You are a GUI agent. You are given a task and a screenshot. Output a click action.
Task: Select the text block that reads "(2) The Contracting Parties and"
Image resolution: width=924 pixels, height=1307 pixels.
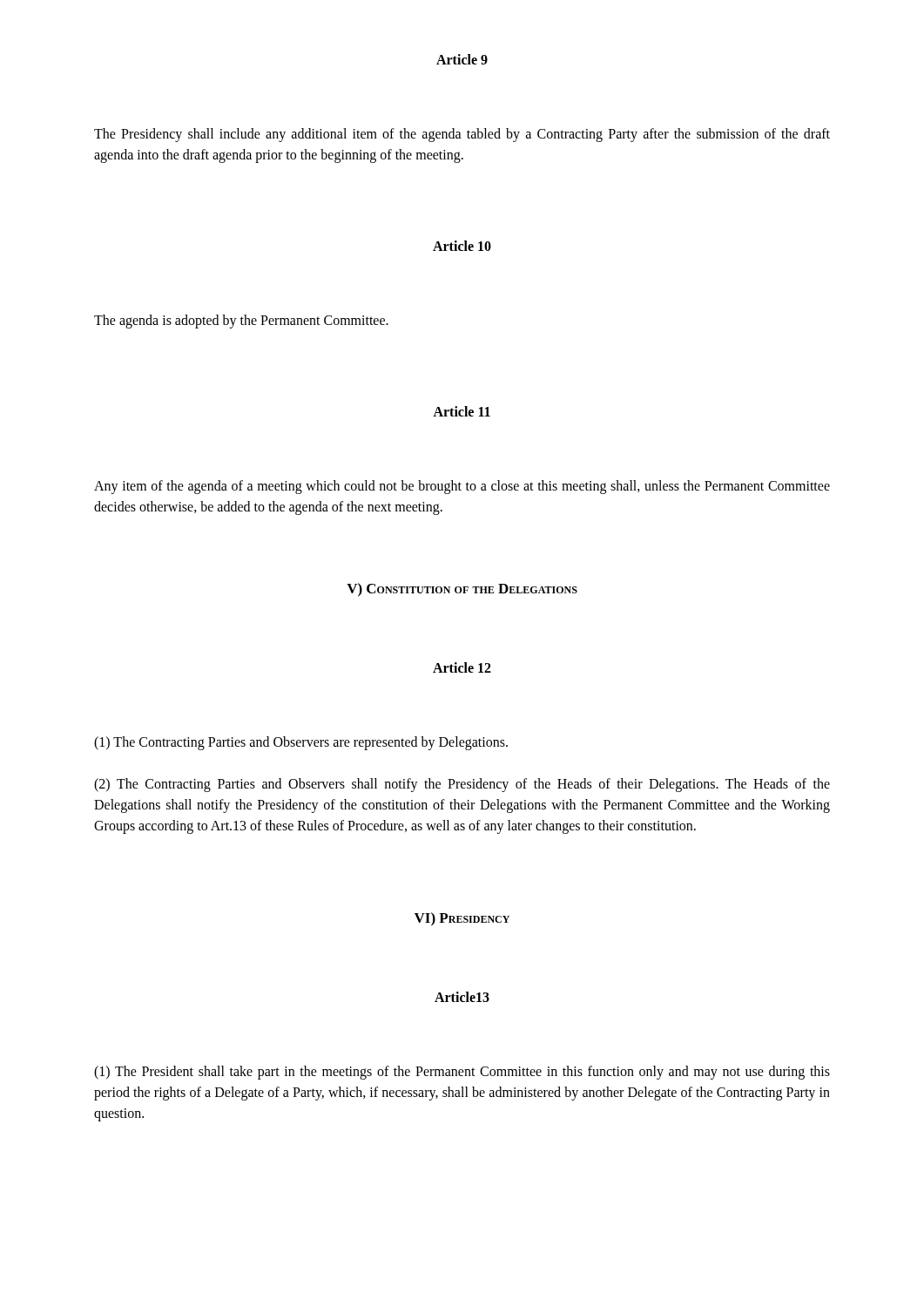pos(462,805)
